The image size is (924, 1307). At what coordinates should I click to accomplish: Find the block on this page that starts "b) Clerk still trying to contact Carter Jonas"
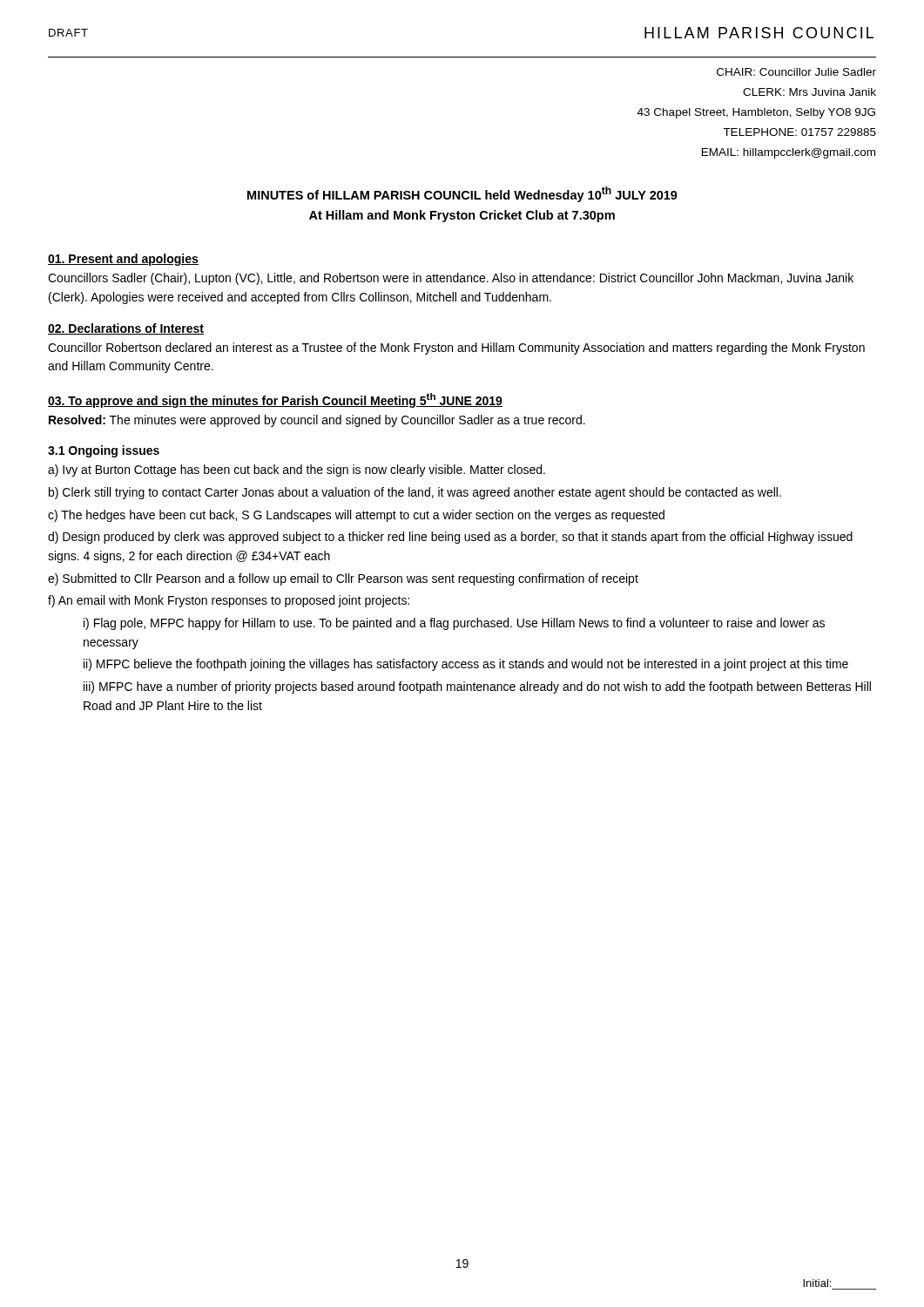415,492
